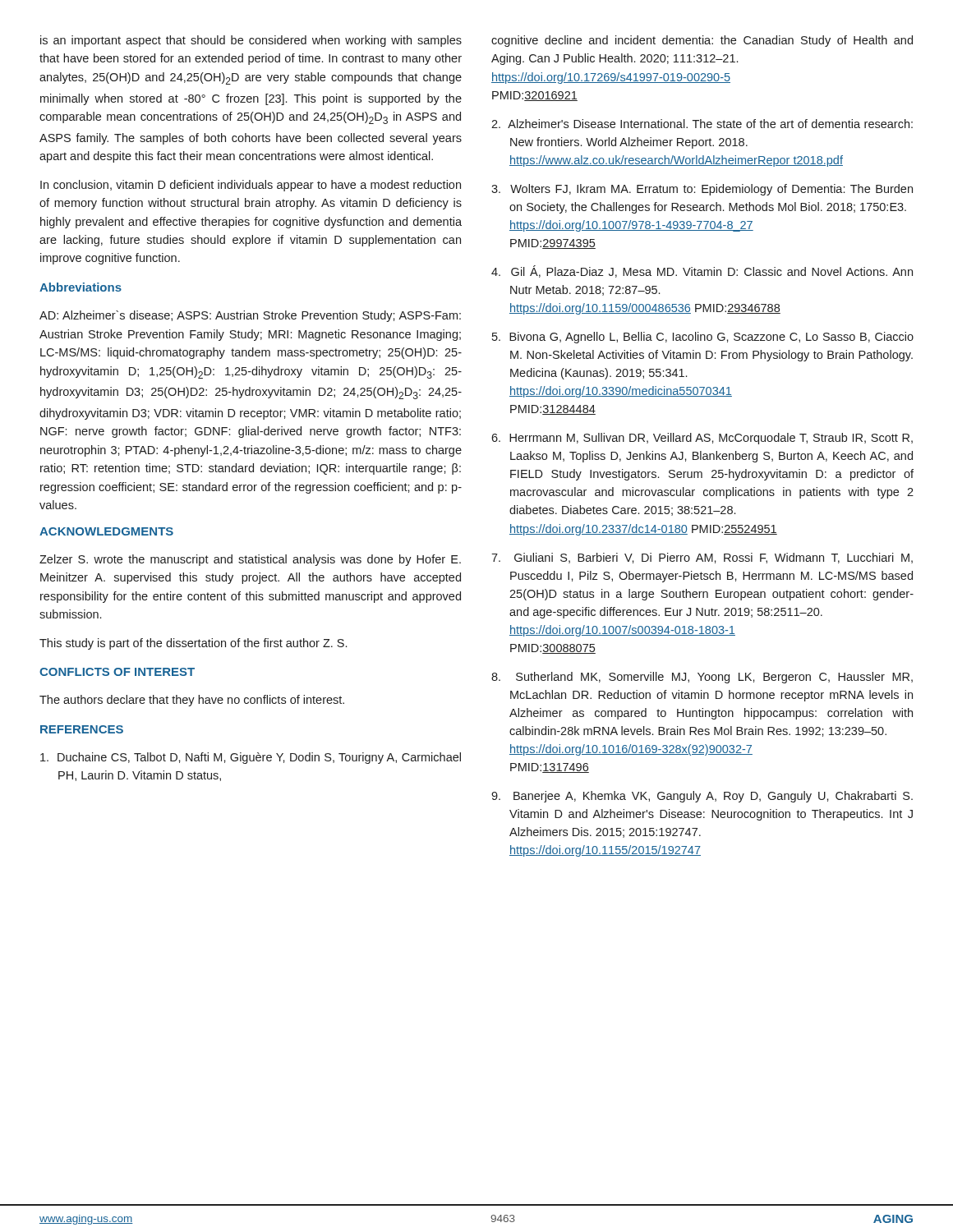Navigate to the element starting "Zelzer S. wrote the manuscript and statistical"
This screenshot has width=953, height=1232.
[x=251, y=587]
